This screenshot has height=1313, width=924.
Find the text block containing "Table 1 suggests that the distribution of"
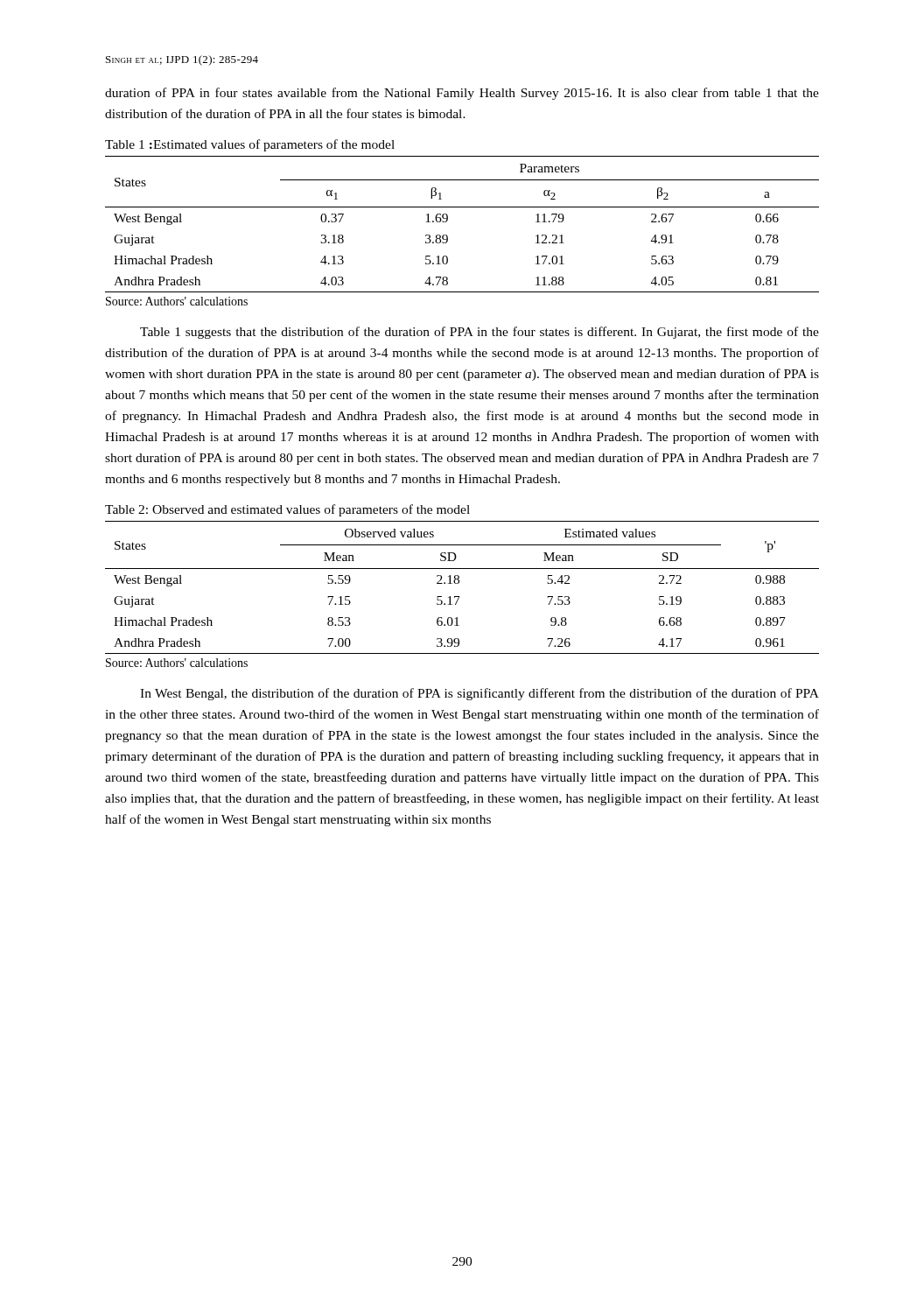coord(462,405)
